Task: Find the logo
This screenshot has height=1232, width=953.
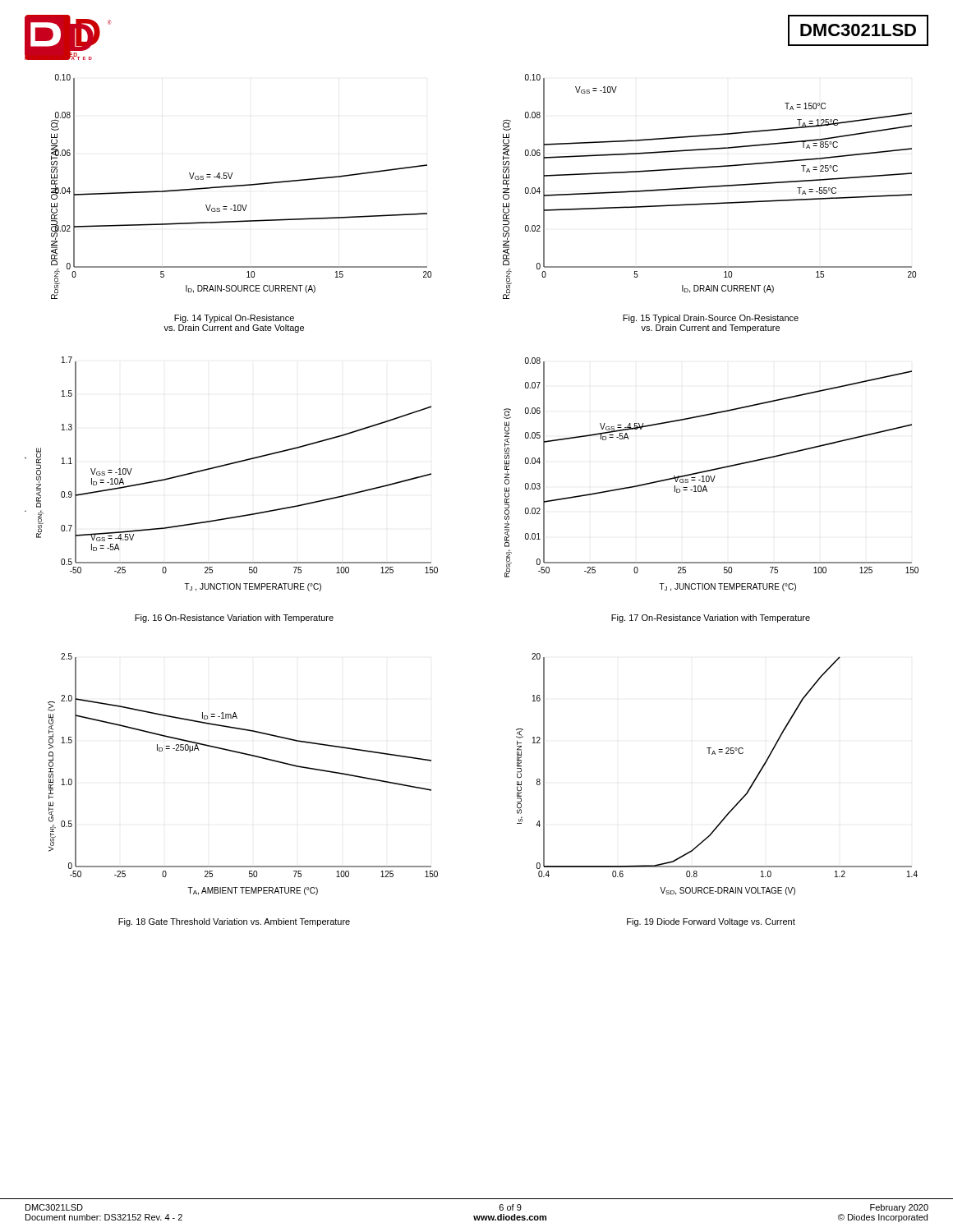Action: click(70, 39)
